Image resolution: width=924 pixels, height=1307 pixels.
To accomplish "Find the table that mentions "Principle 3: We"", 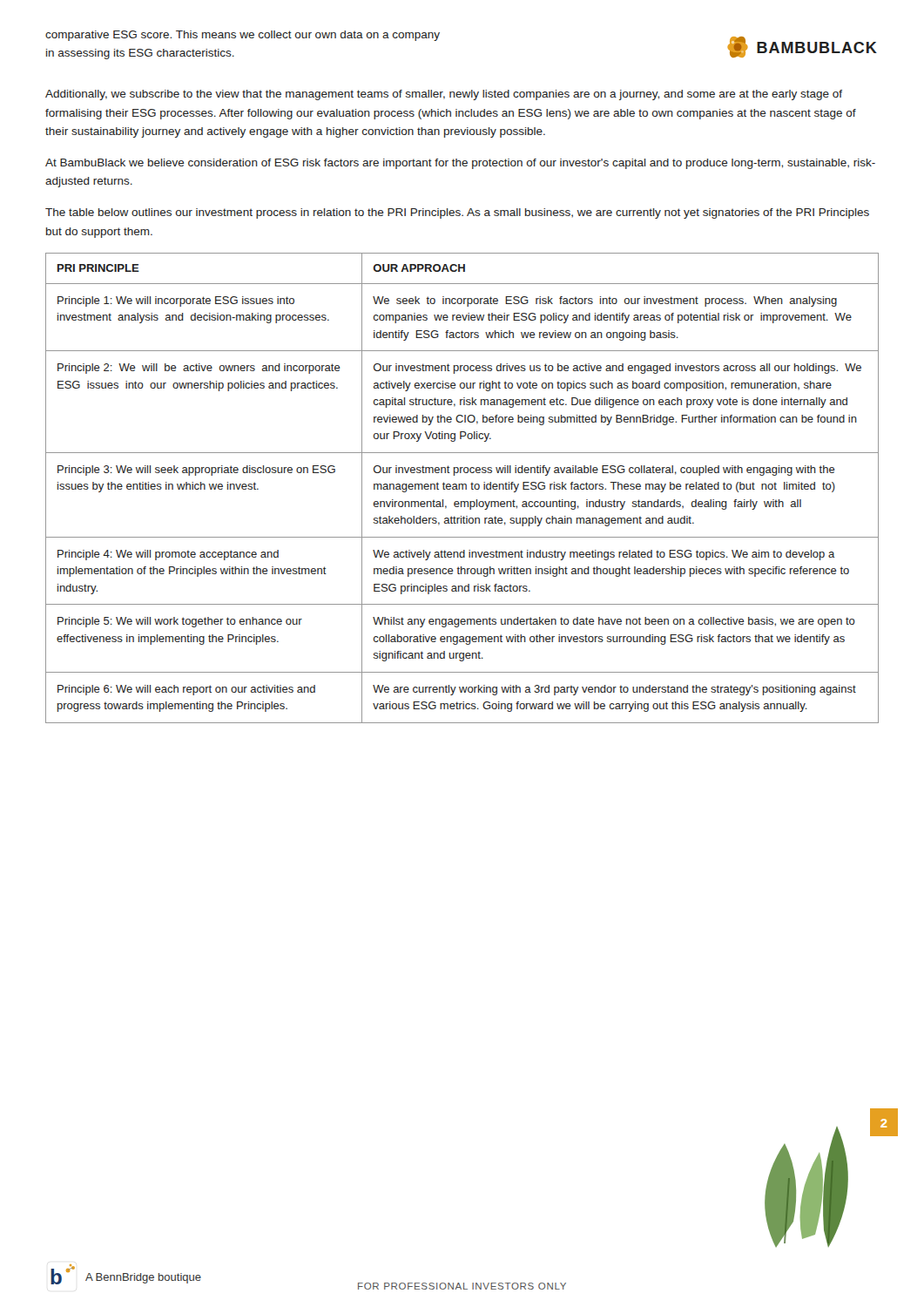I will pyautogui.click(x=462, y=482).
